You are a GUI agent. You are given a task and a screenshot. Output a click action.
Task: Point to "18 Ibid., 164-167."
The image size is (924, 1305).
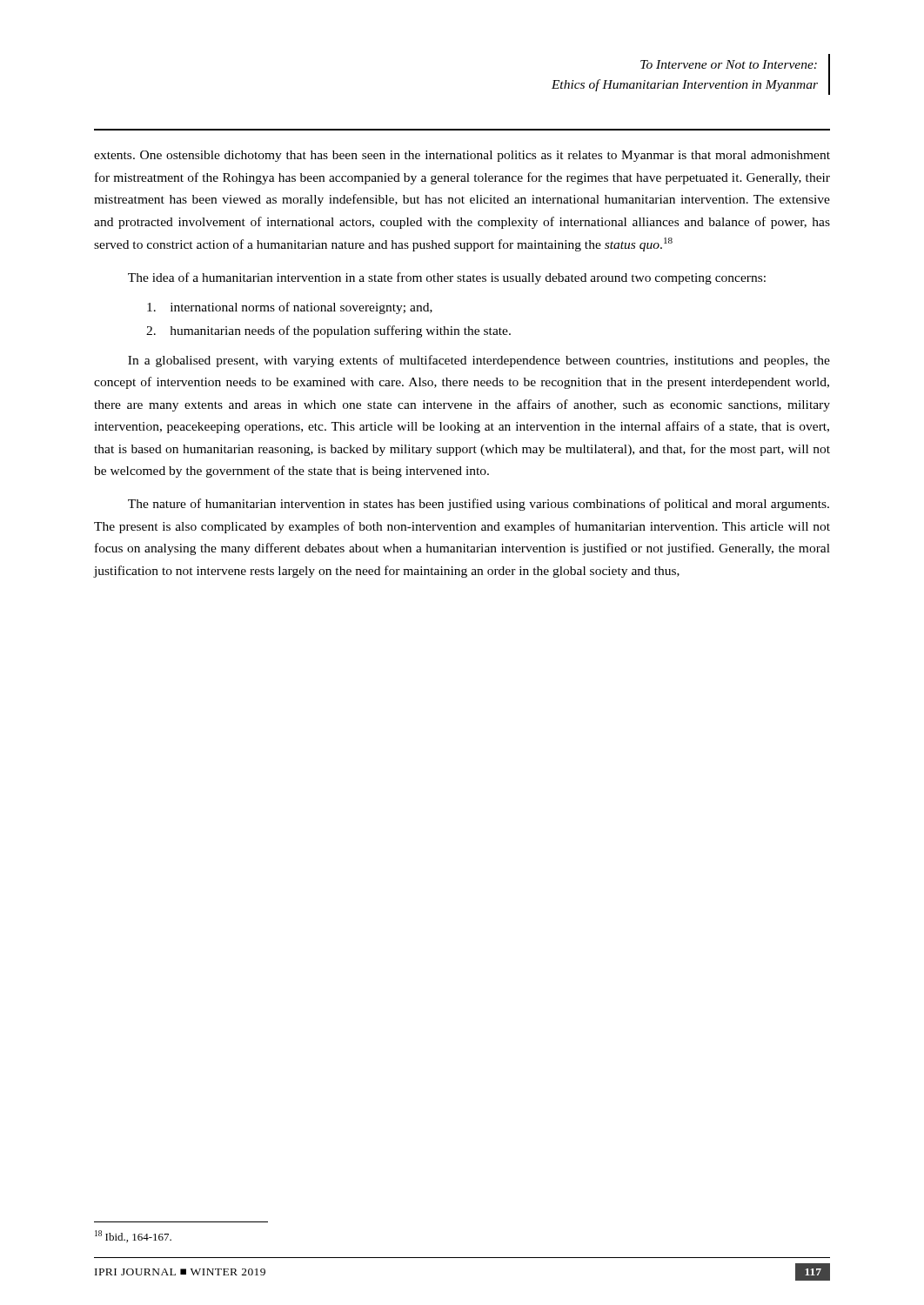(133, 1237)
